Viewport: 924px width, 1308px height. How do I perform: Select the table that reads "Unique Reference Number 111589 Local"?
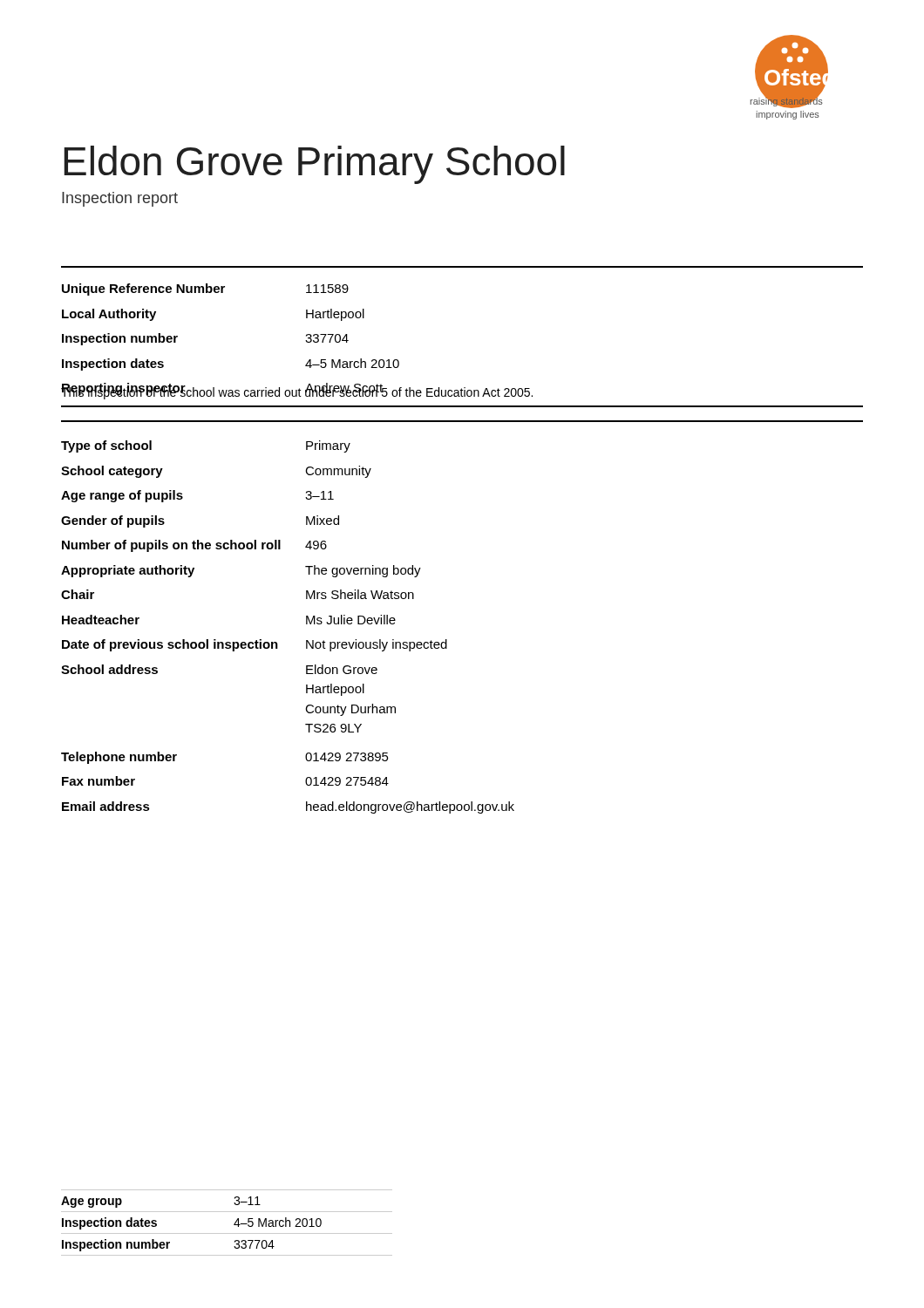click(x=462, y=341)
